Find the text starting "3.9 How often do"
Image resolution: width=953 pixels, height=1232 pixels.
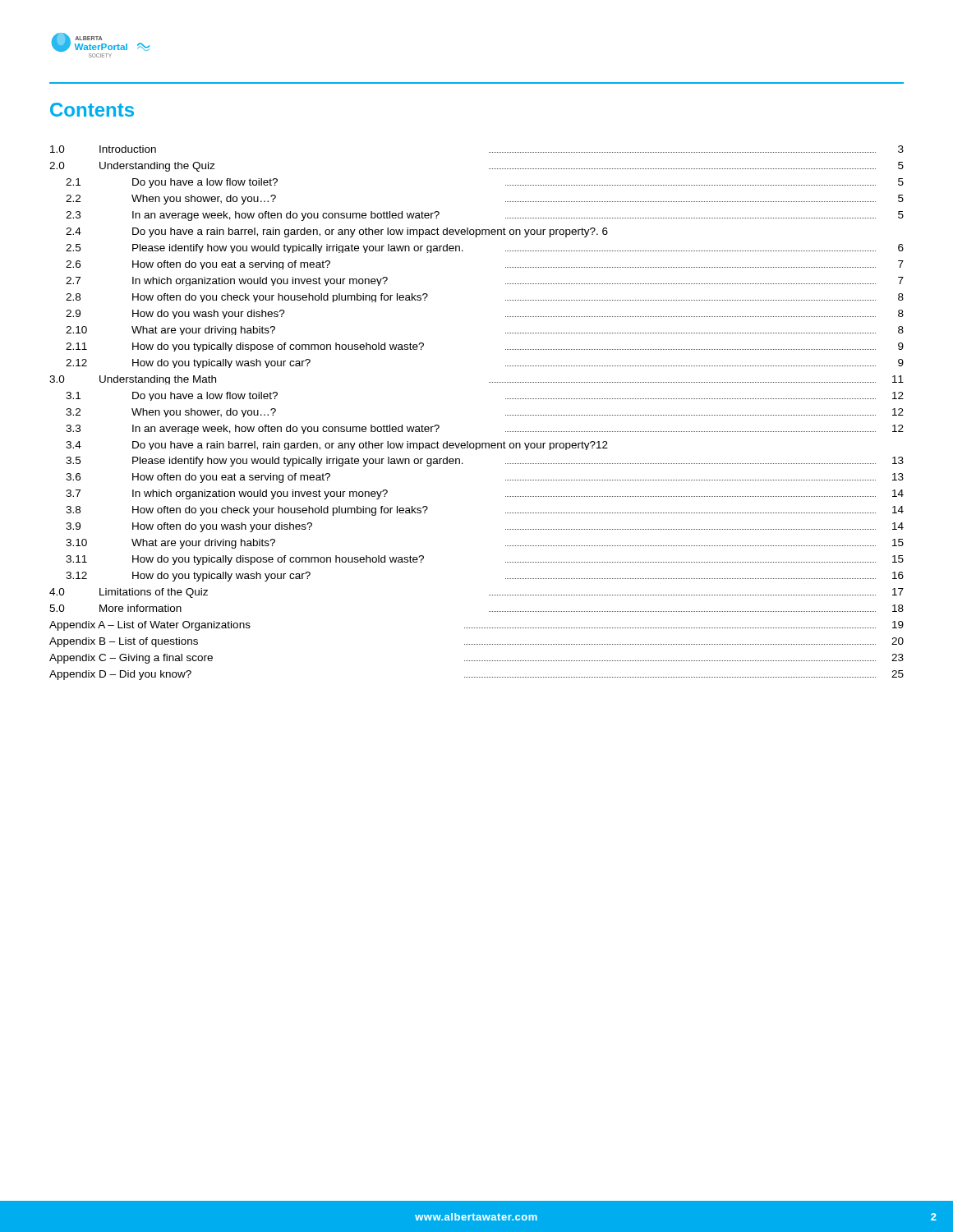[x=69, y=526]
